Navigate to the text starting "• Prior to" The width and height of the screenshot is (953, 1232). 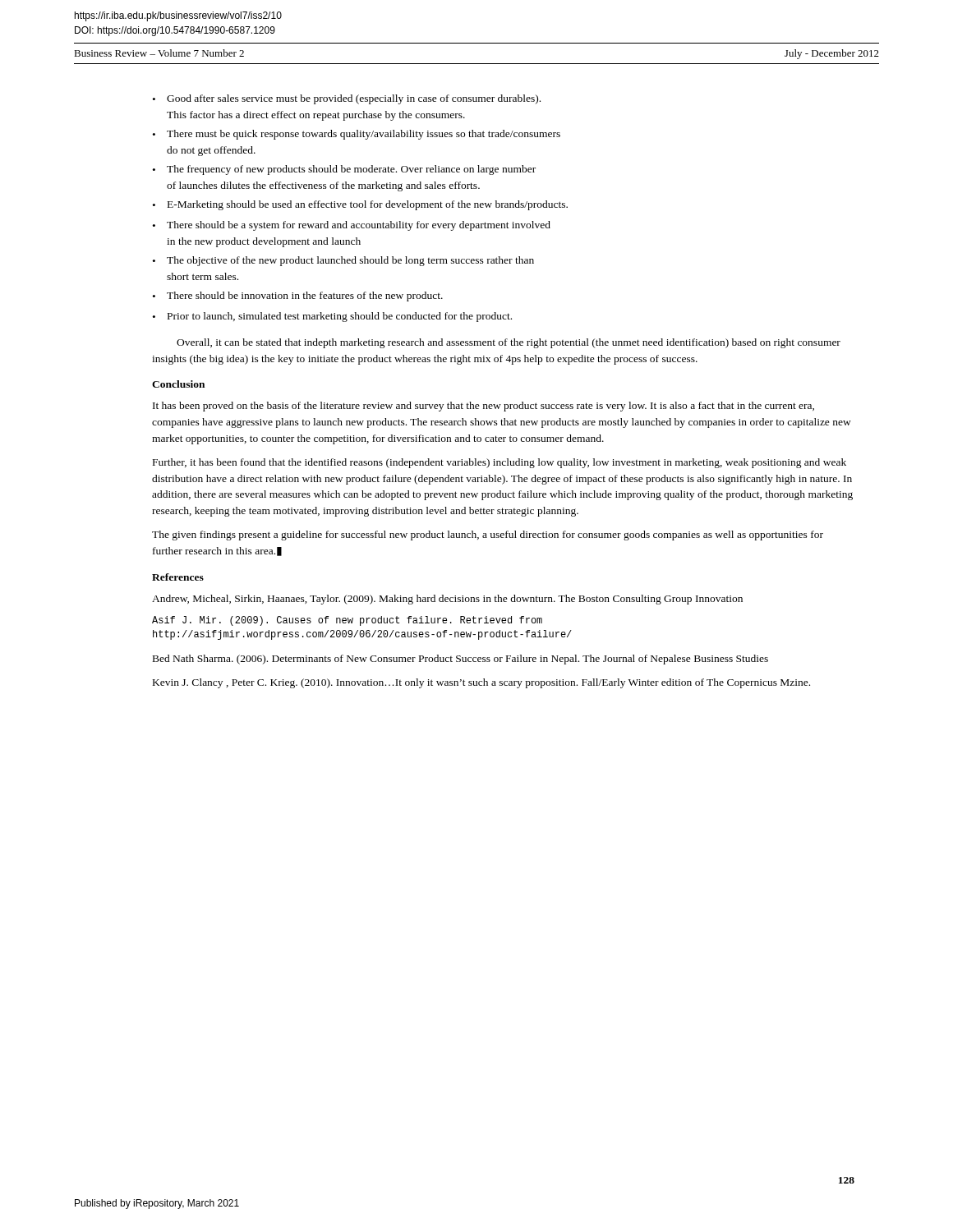coord(503,316)
